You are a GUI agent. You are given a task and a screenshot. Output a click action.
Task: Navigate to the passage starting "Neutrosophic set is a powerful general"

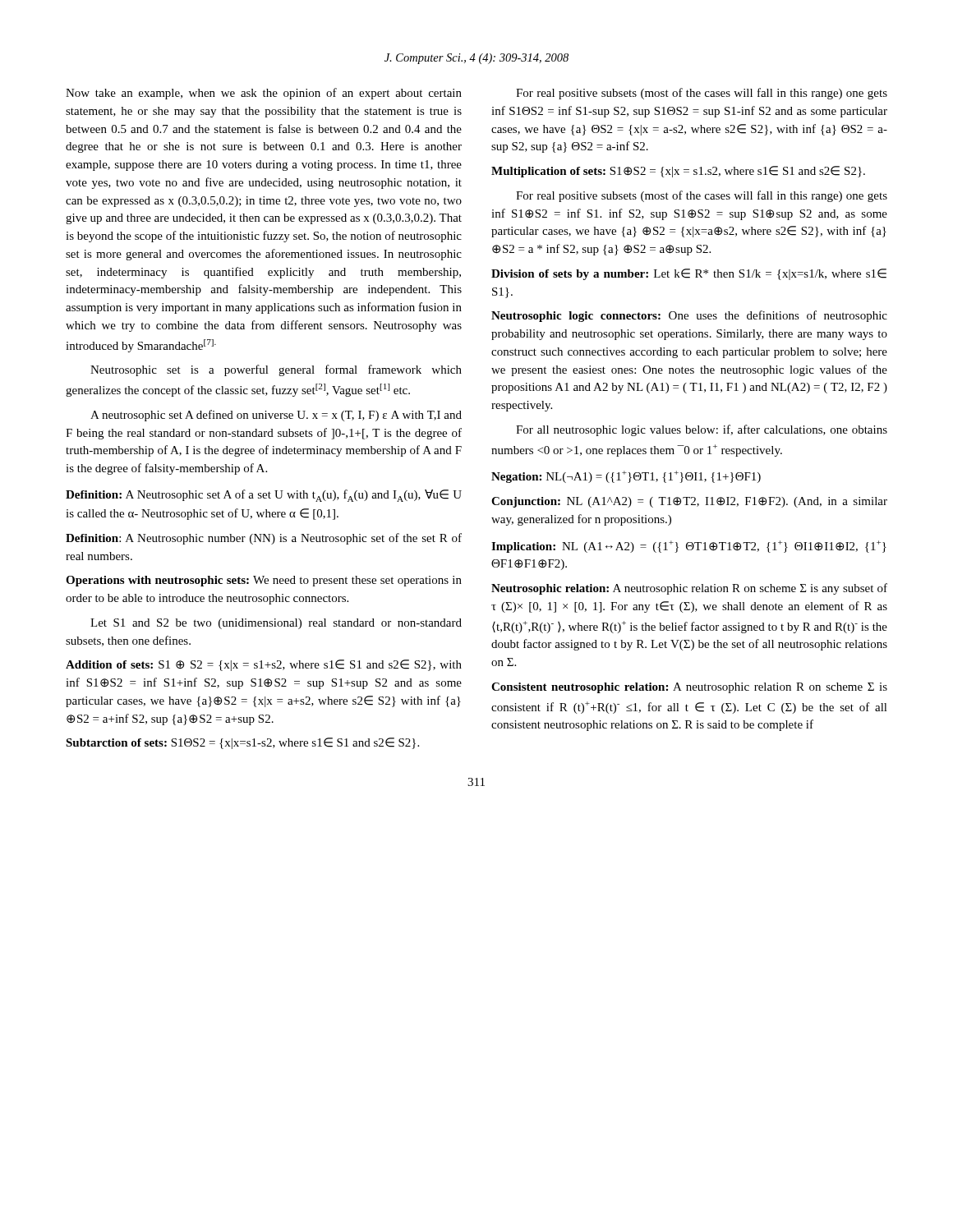[x=264, y=380]
